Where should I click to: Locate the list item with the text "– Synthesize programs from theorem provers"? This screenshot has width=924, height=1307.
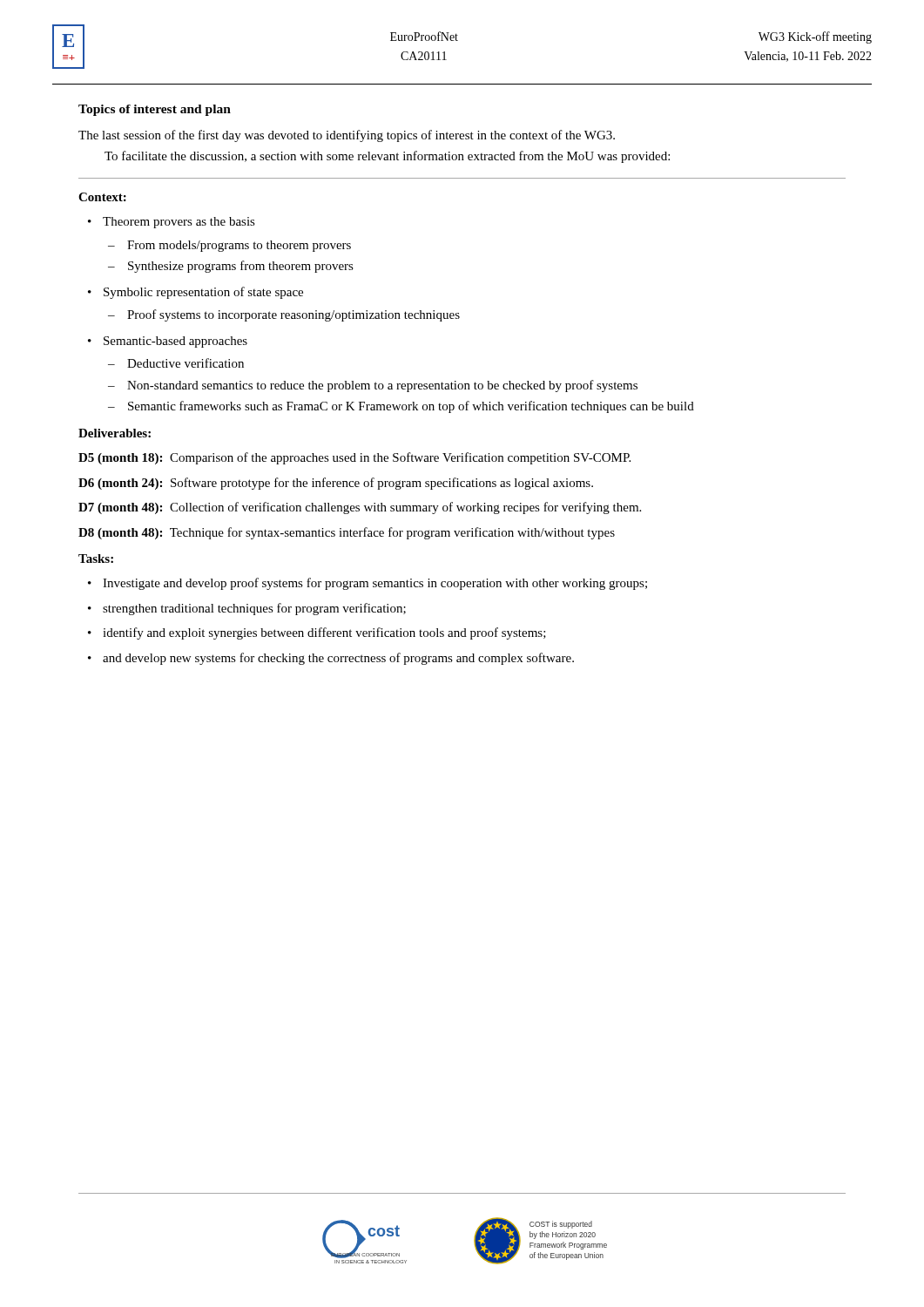point(240,267)
